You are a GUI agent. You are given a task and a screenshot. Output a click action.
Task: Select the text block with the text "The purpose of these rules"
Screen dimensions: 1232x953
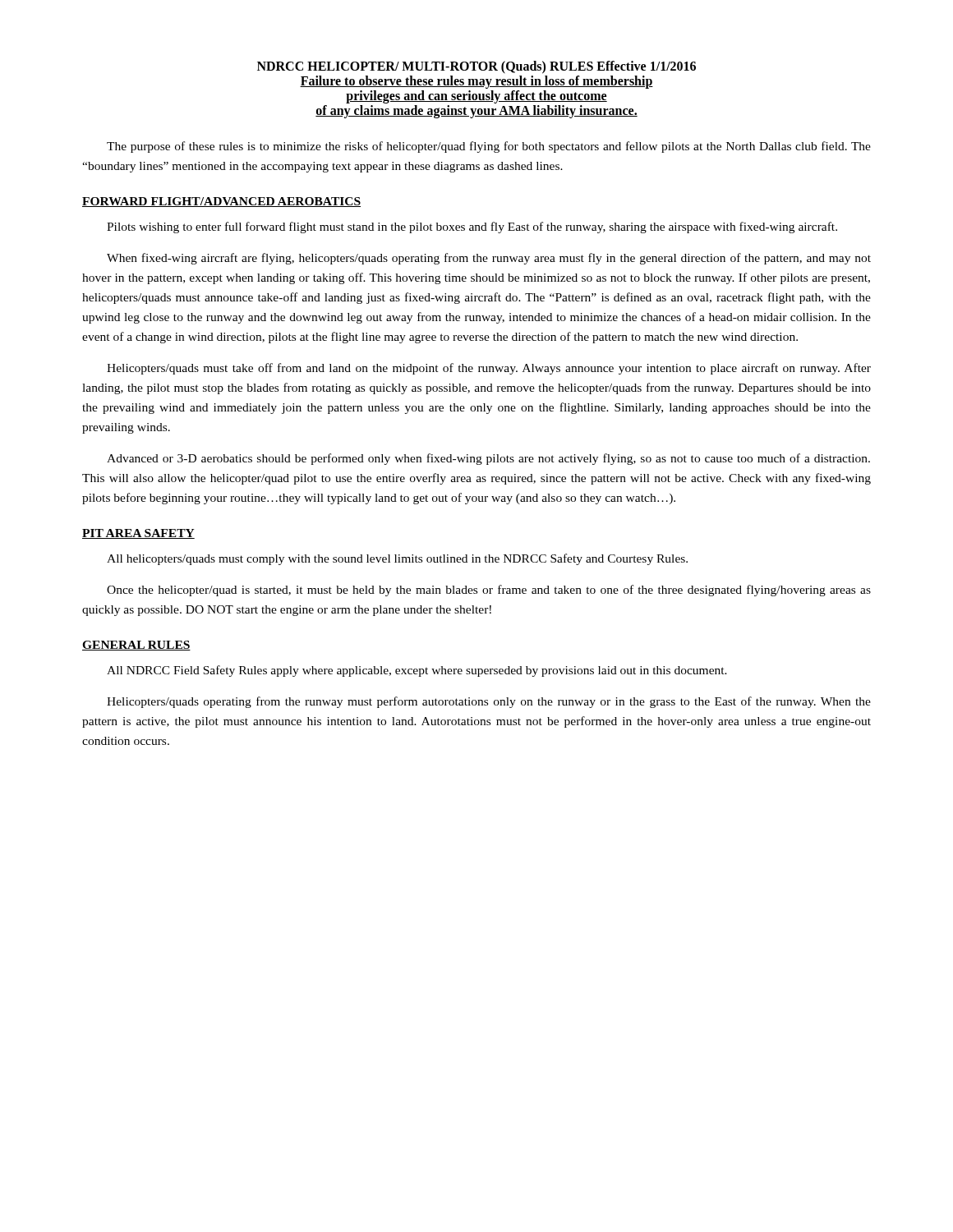(x=476, y=156)
